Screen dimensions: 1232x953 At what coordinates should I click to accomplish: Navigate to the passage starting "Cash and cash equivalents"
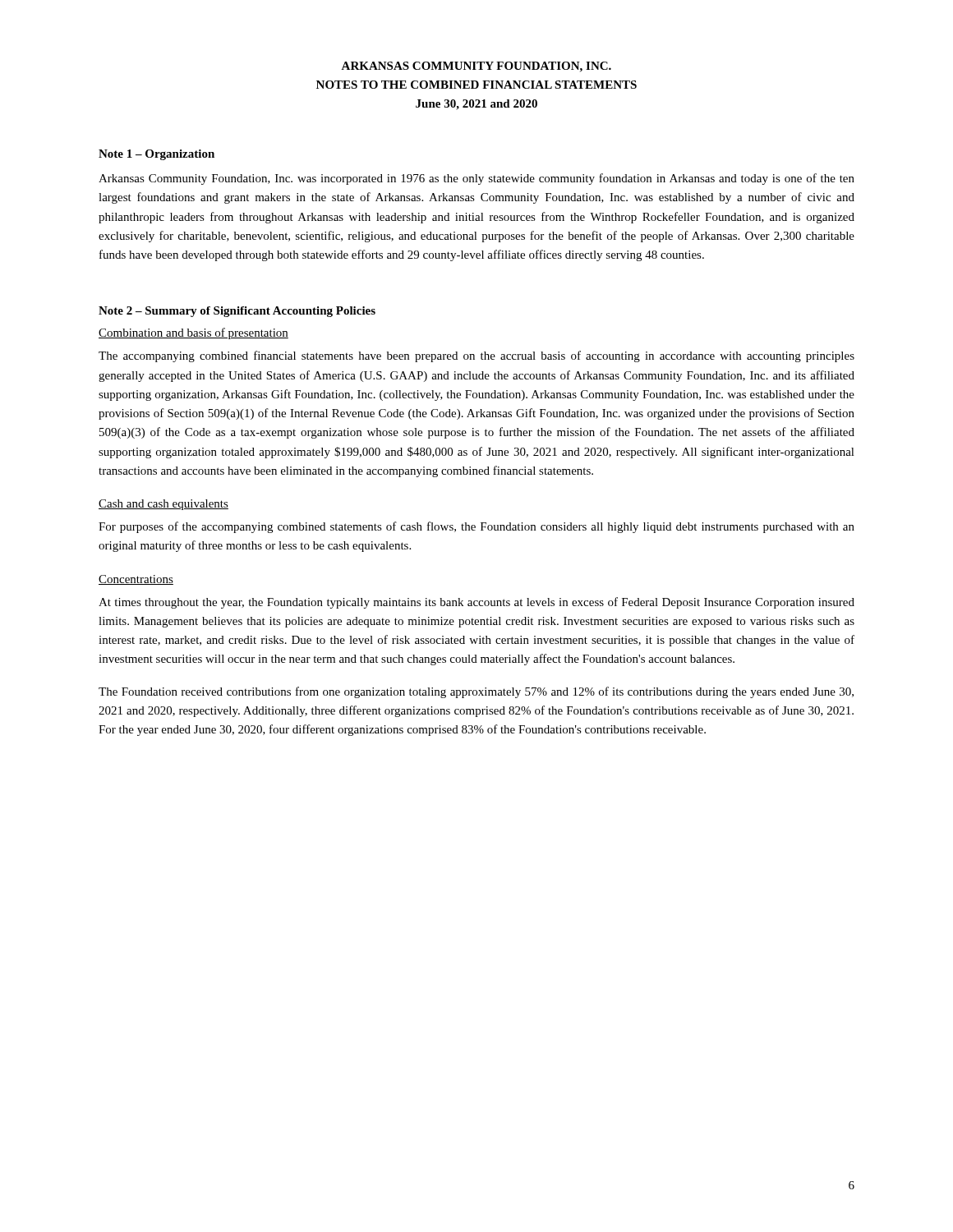coord(163,503)
